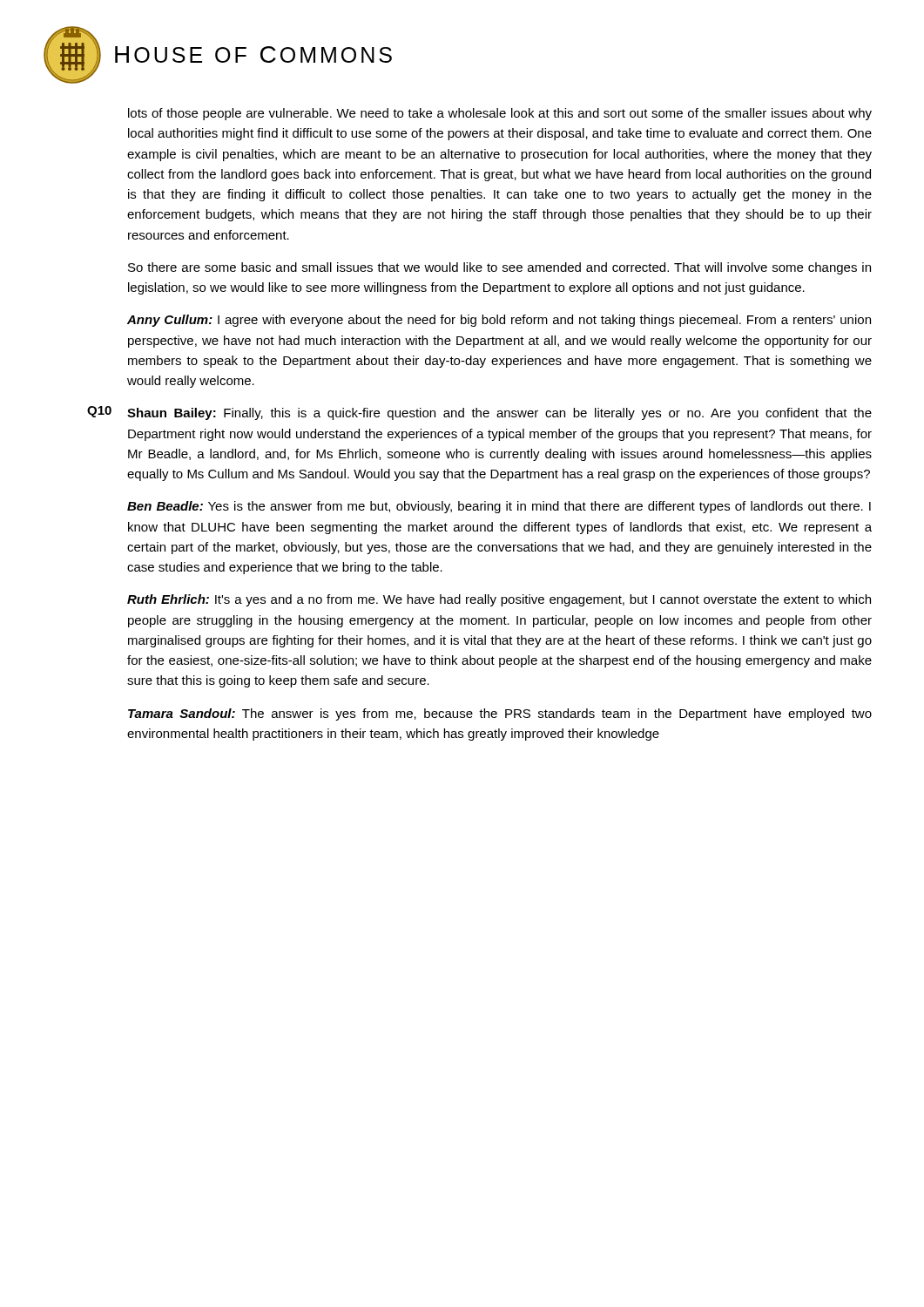Locate the element starting "So there are"
Screen dimensions: 1307x924
point(499,277)
